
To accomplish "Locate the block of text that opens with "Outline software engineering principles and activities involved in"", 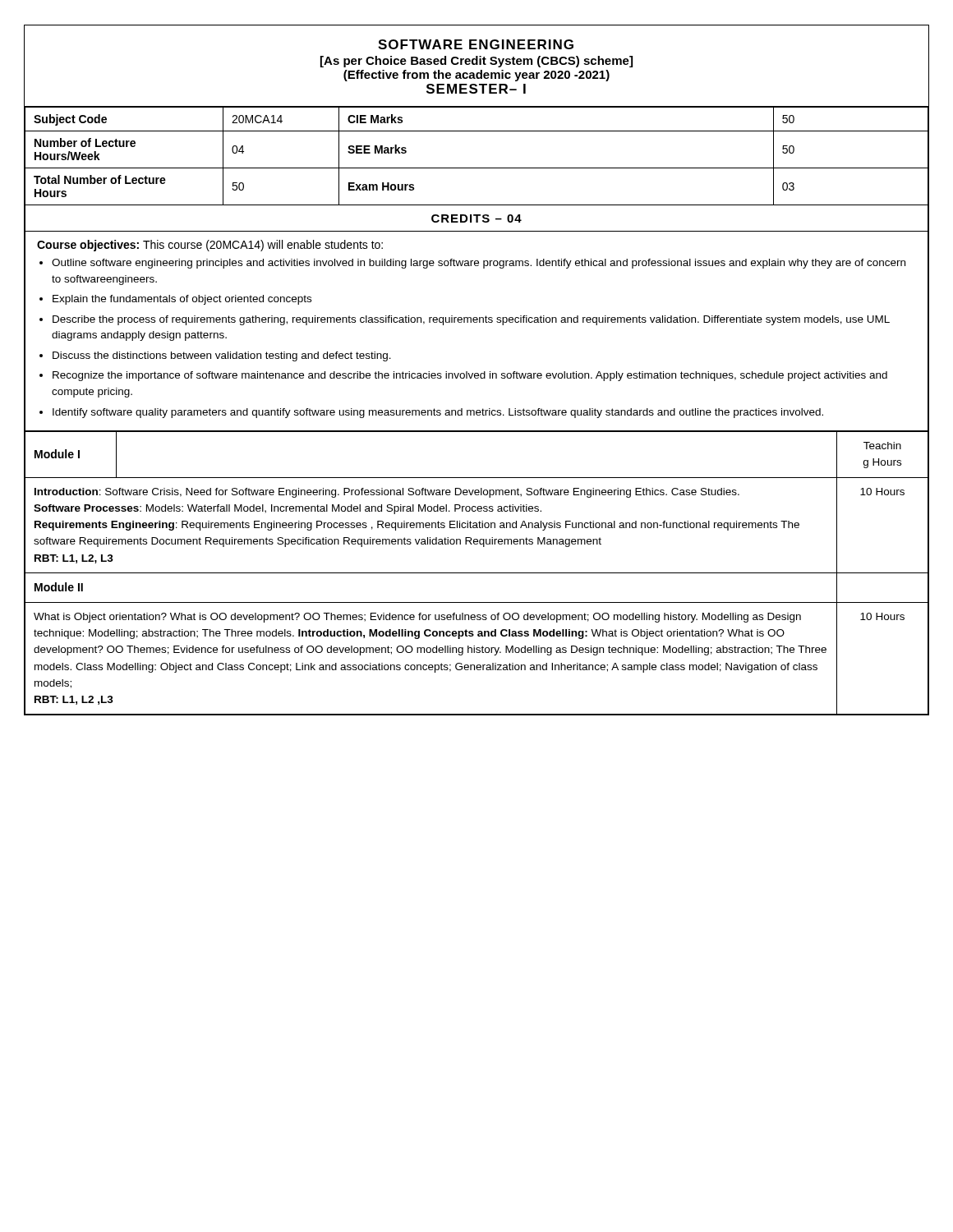I will pos(479,270).
